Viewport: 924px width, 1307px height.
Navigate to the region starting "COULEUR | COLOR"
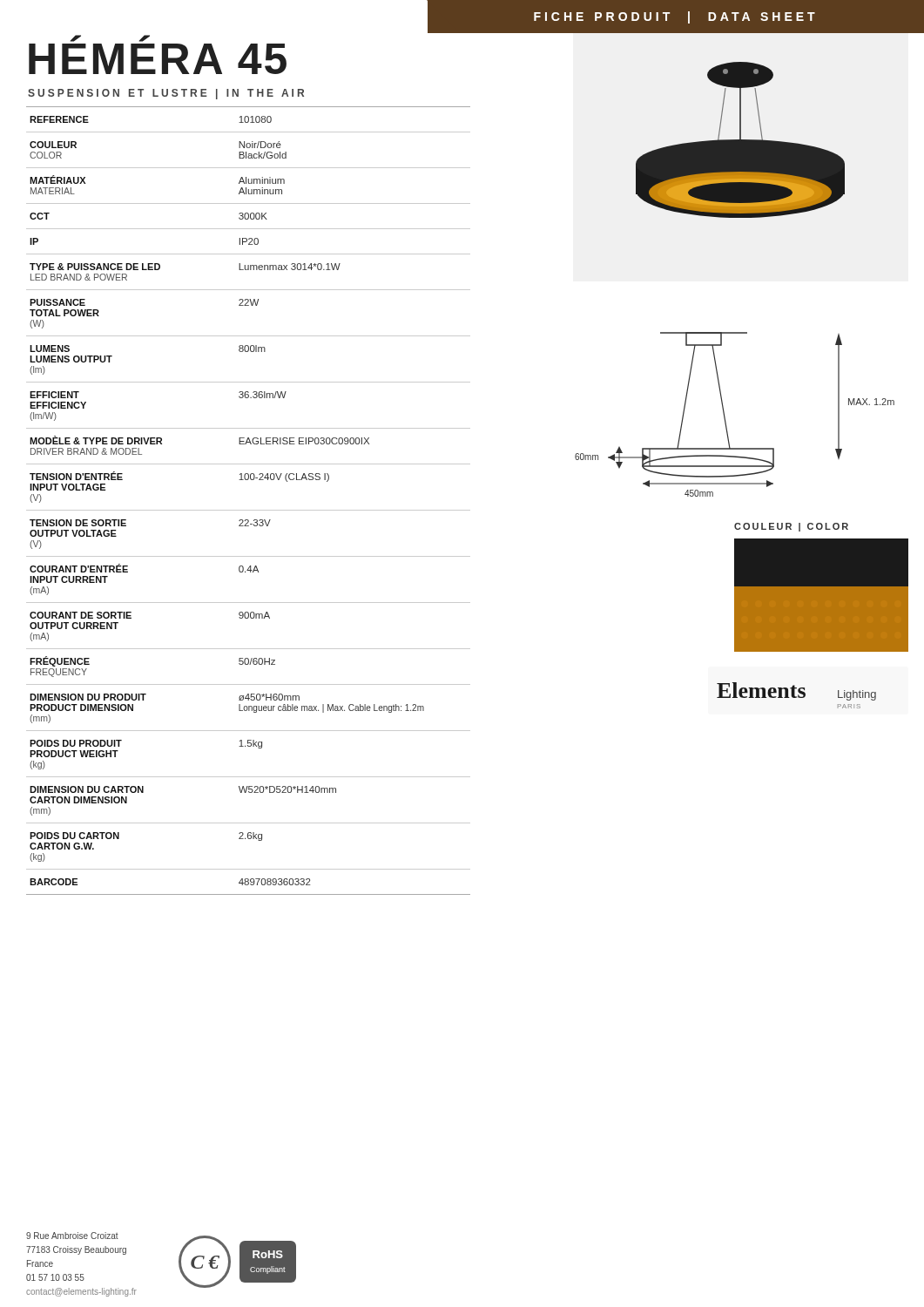click(792, 526)
